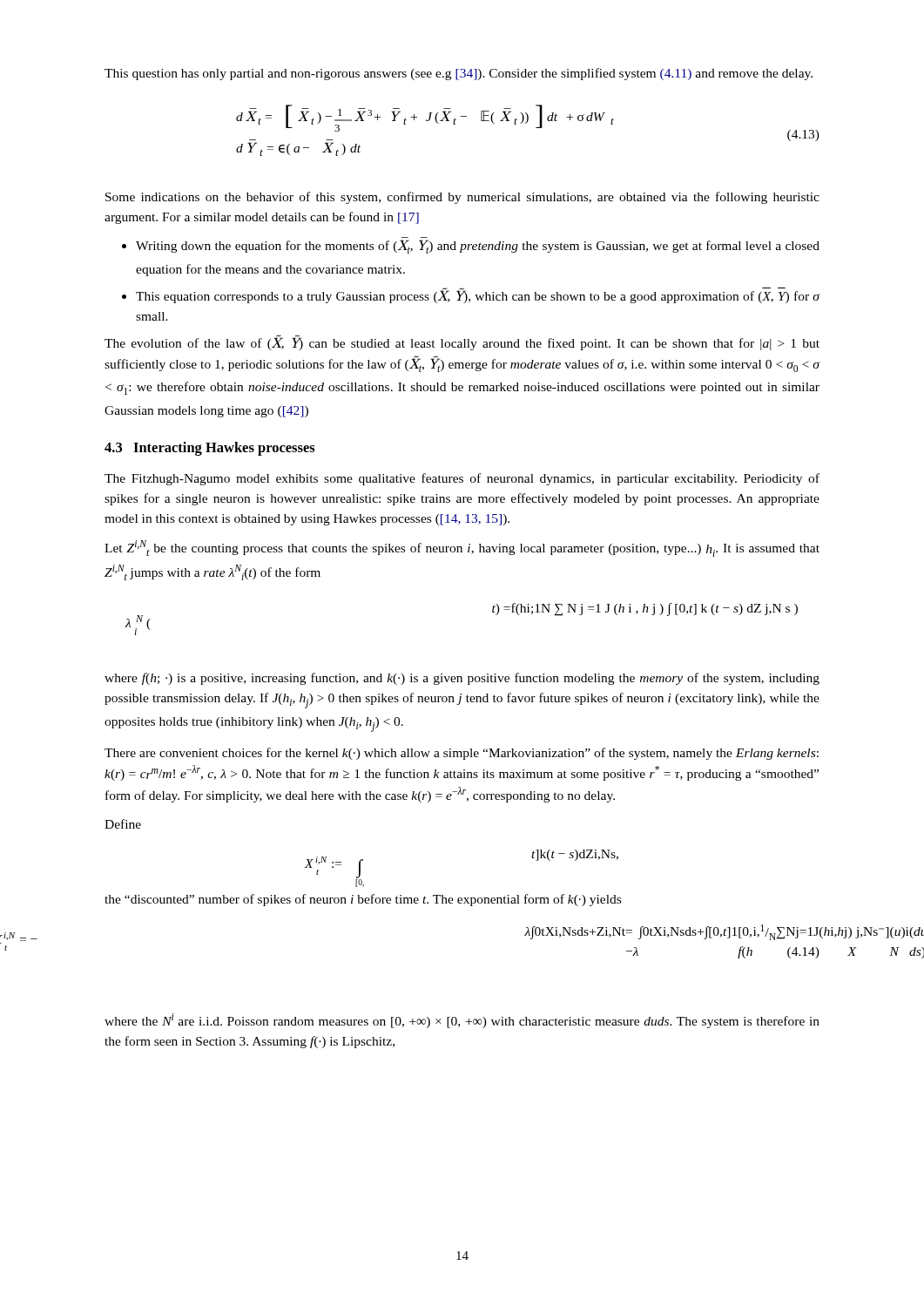This screenshot has height=1307, width=924.
Task: Select the text block with the text "where the Ni"
Action: [x=462, y=1030]
